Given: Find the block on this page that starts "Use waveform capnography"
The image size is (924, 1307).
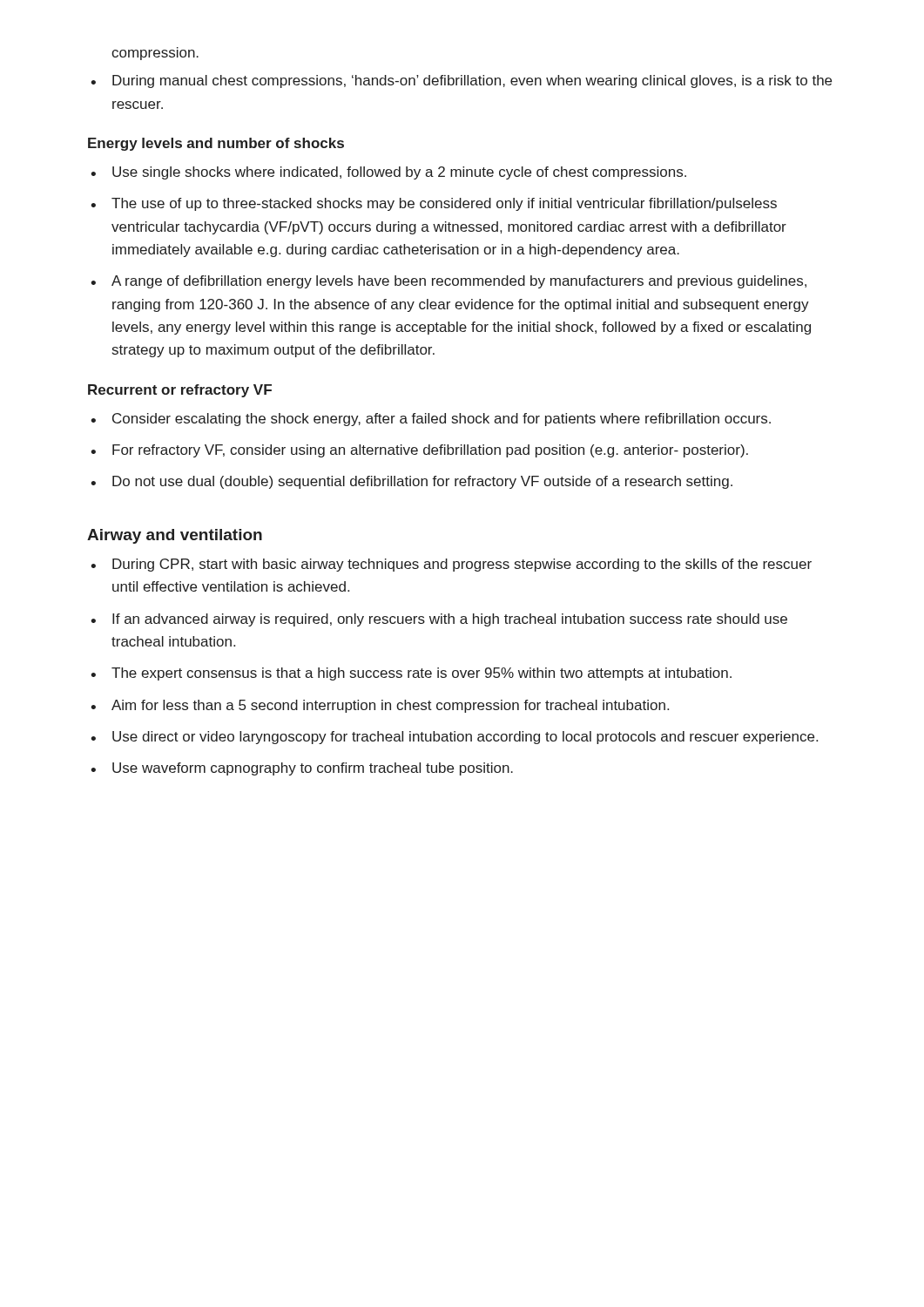Looking at the screenshot, I should tap(313, 768).
